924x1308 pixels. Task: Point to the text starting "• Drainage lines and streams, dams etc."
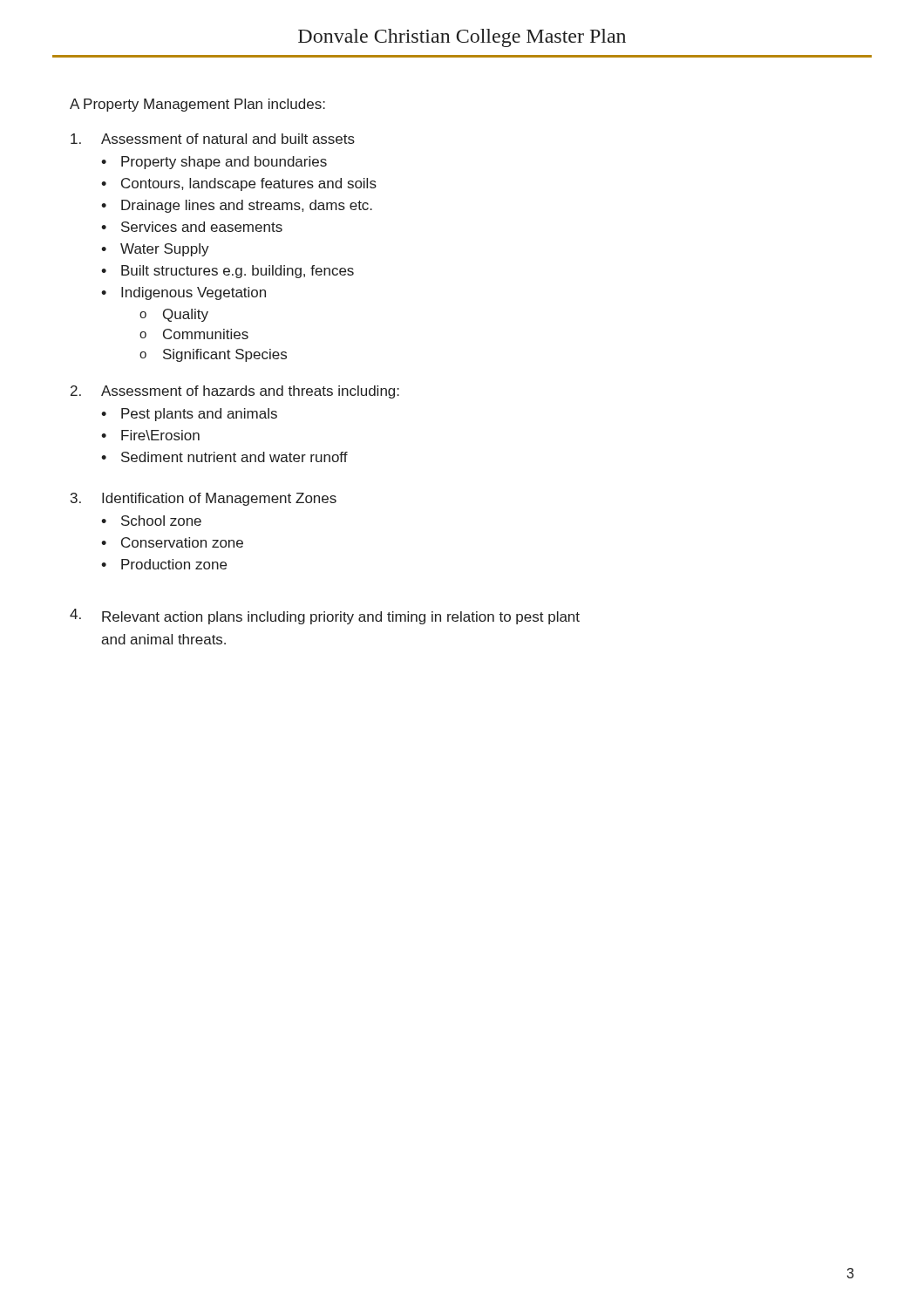pyautogui.click(x=237, y=206)
